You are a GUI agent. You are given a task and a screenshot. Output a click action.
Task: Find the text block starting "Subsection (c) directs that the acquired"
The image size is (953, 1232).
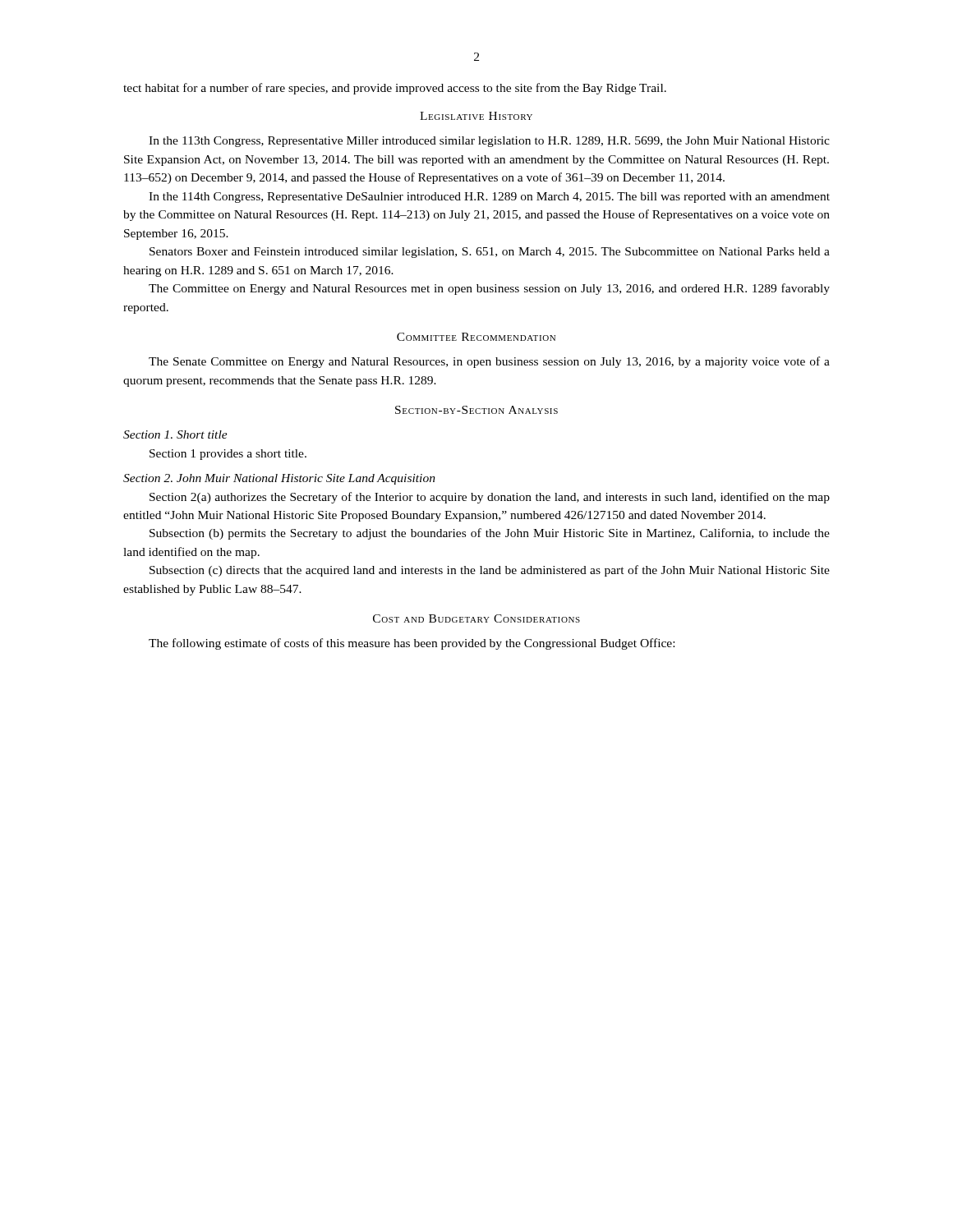[476, 579]
